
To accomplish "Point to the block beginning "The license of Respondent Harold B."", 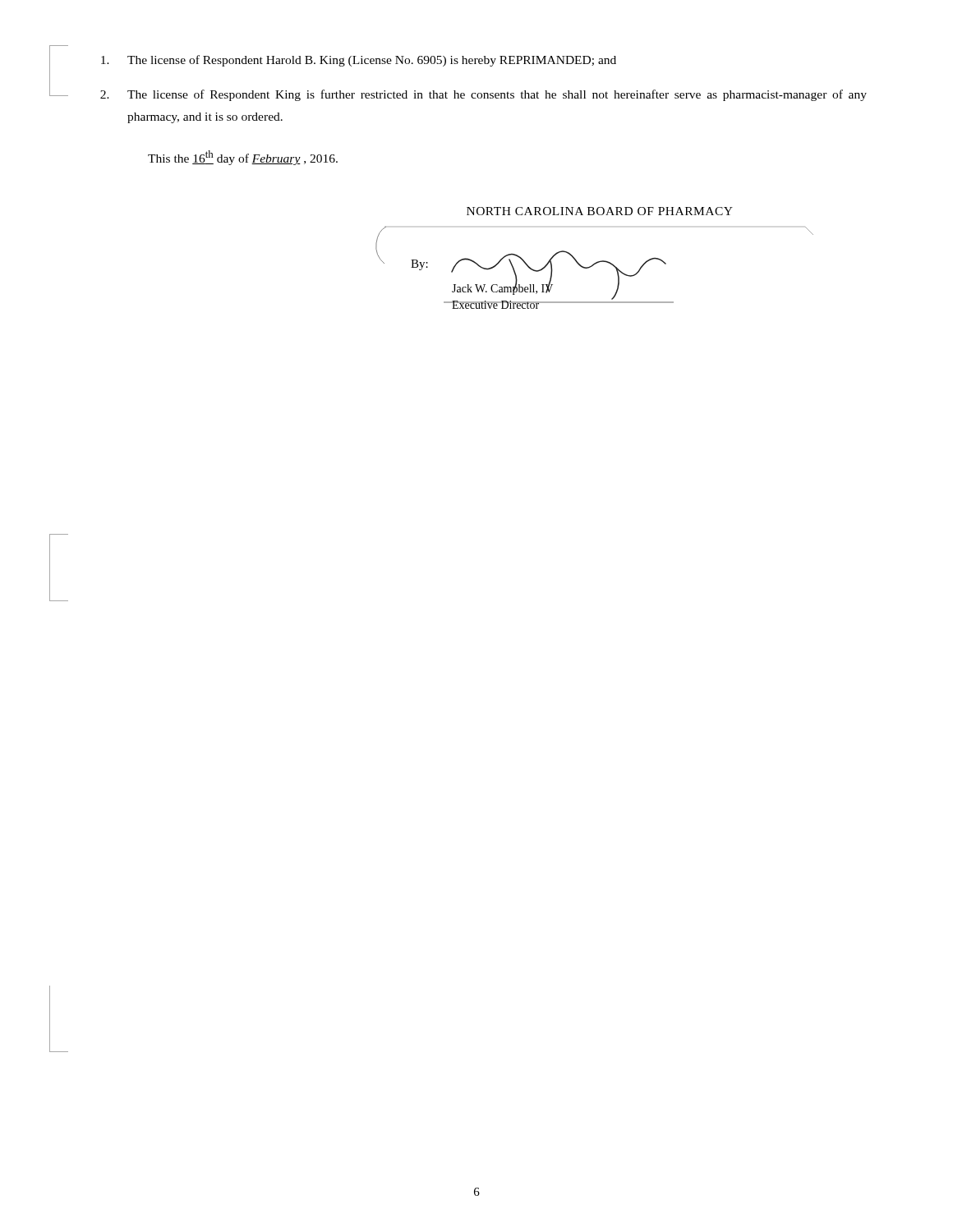I will point(474,60).
